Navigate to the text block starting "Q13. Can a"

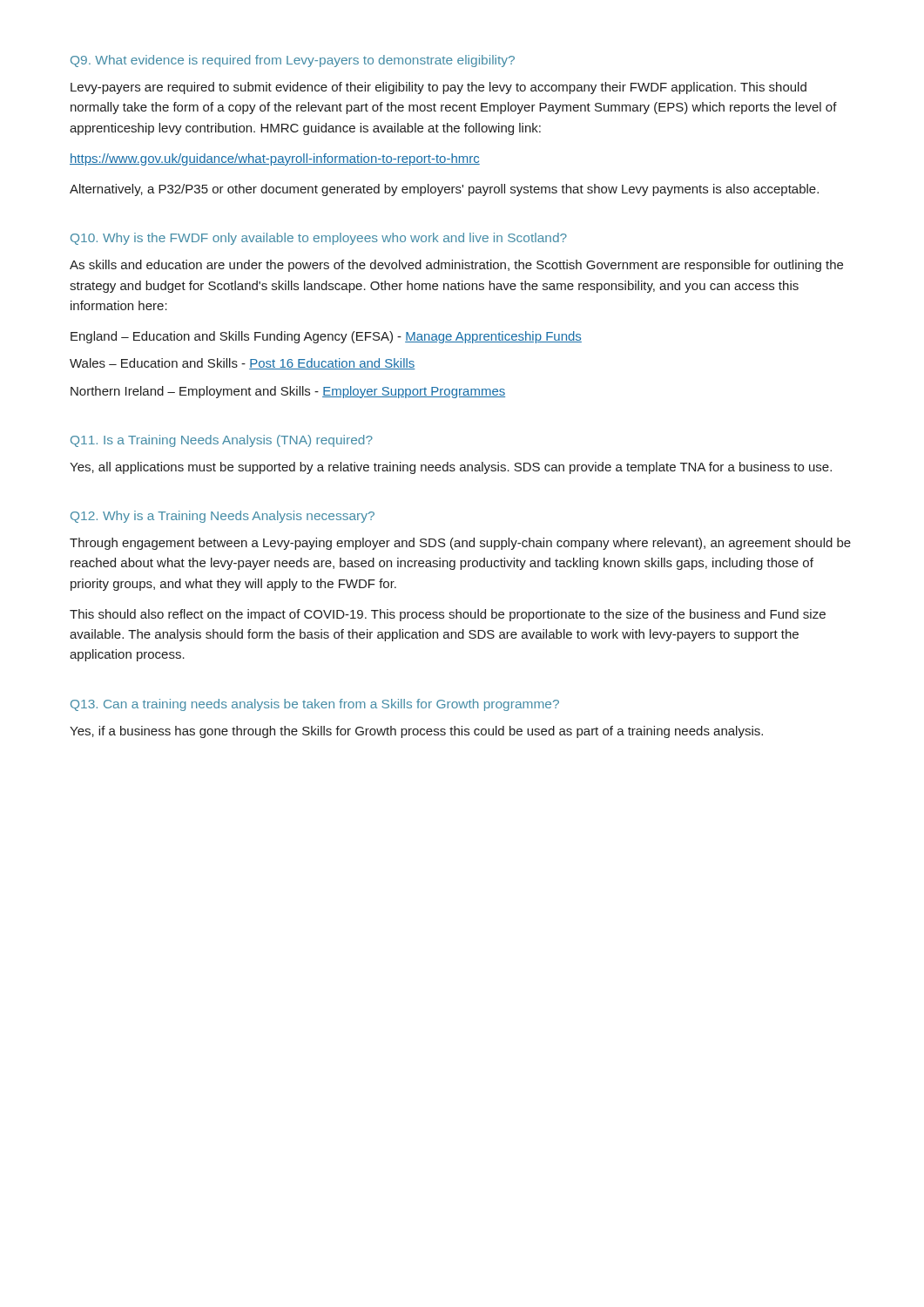pyautogui.click(x=315, y=703)
